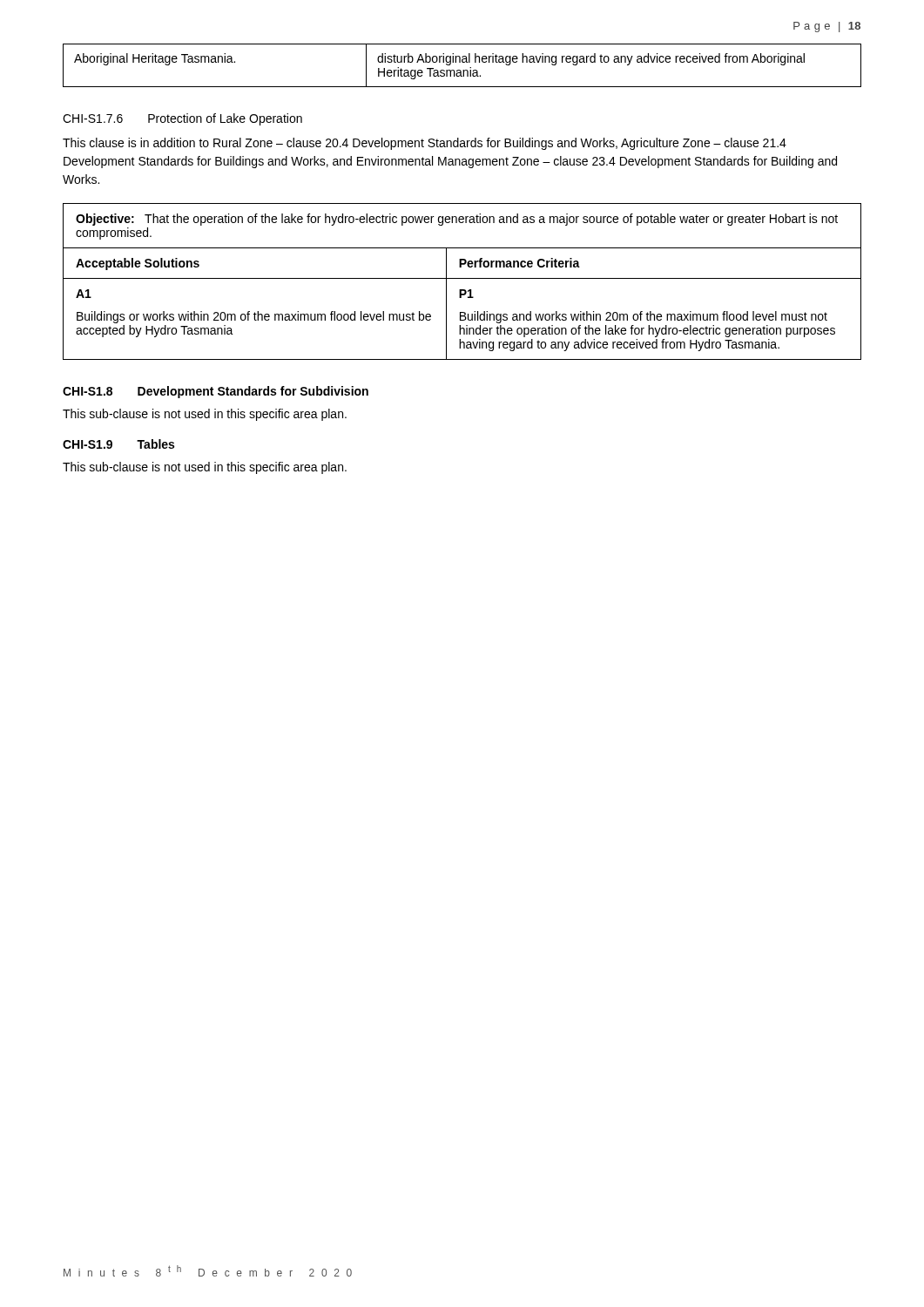Find the section header that says "CHI-S1.9 Tables"

tap(119, 444)
